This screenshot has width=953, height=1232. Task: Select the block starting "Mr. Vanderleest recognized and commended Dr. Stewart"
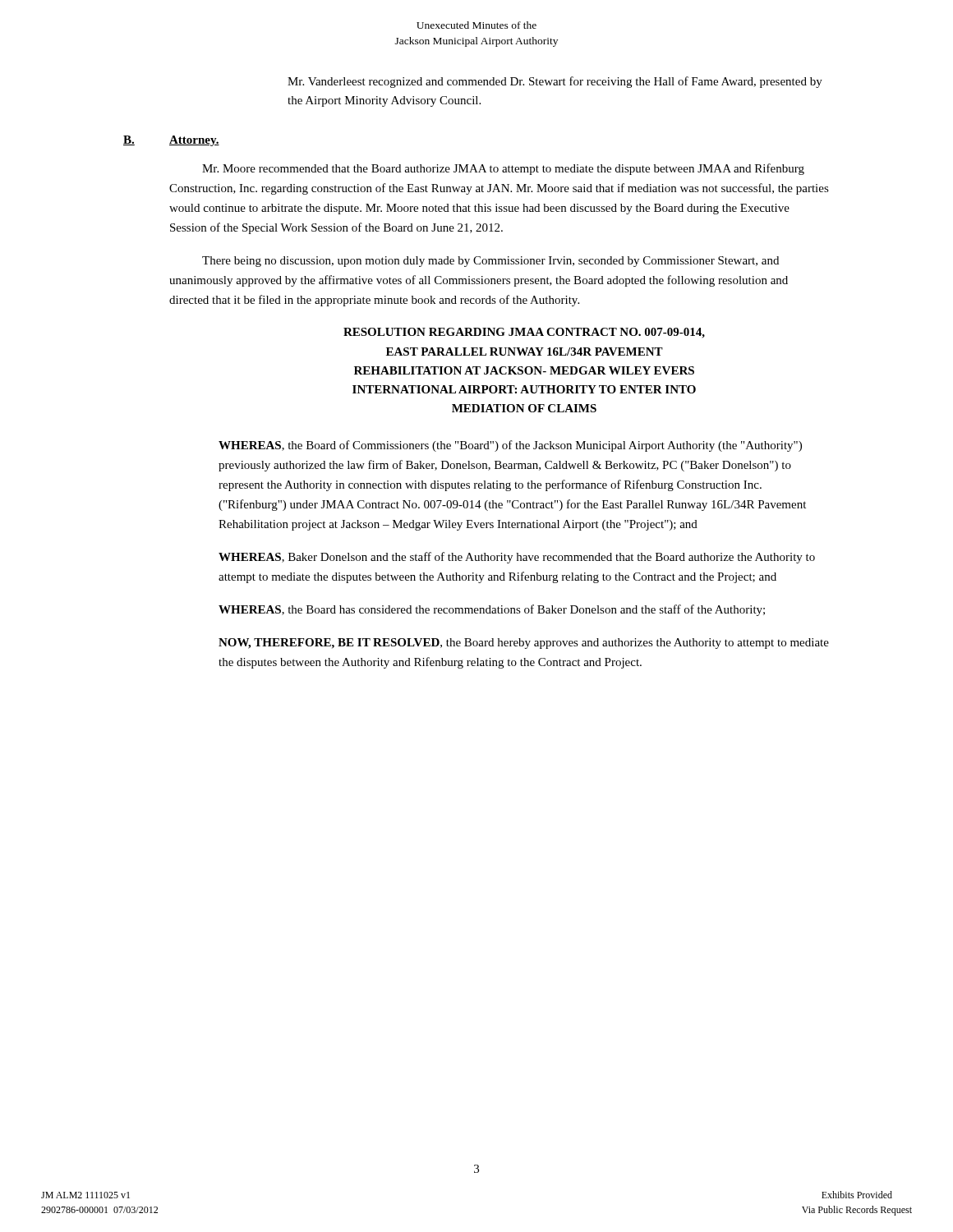click(555, 91)
